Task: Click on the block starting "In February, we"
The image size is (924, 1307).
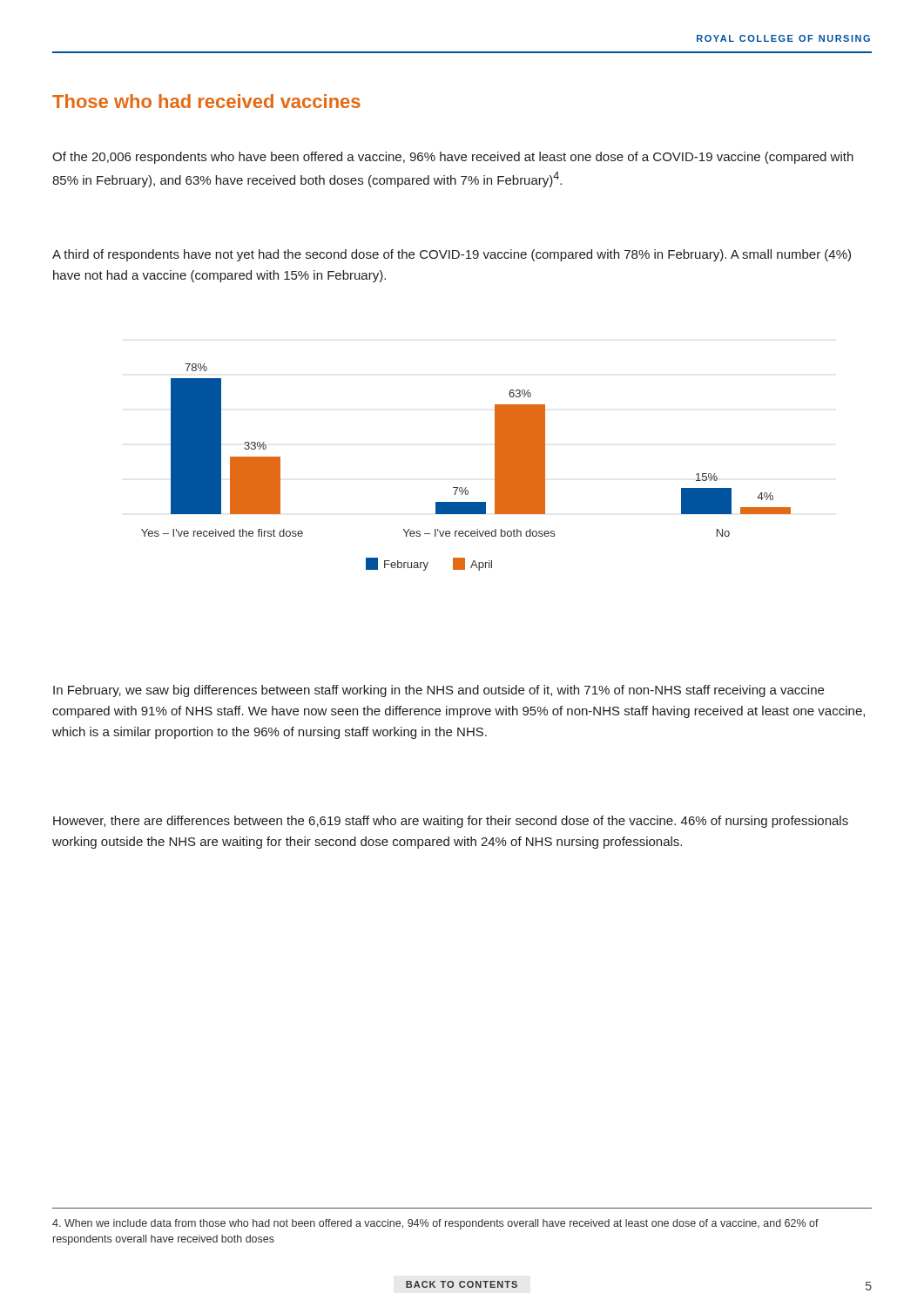Action: (459, 711)
